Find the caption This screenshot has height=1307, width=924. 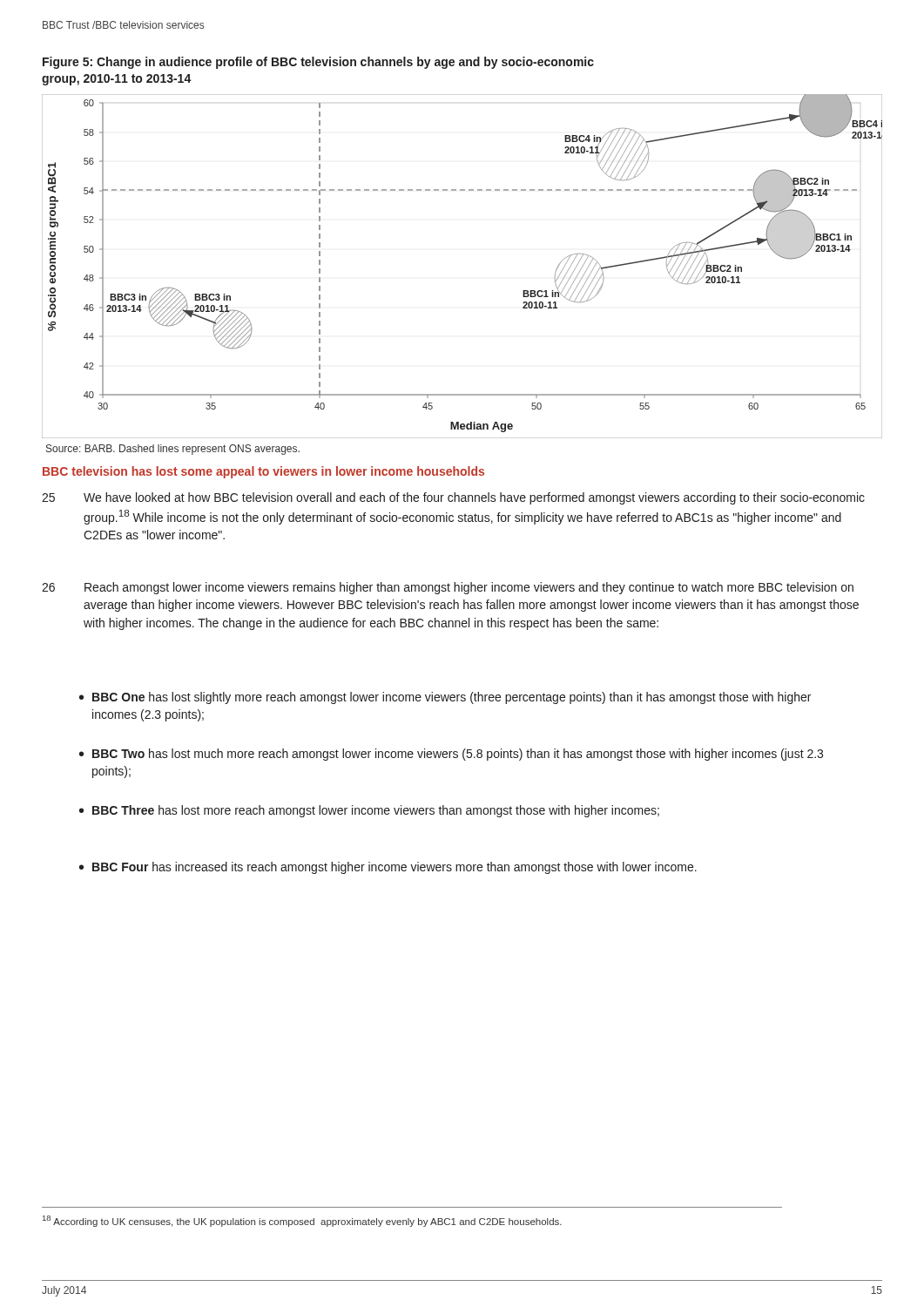pos(318,70)
